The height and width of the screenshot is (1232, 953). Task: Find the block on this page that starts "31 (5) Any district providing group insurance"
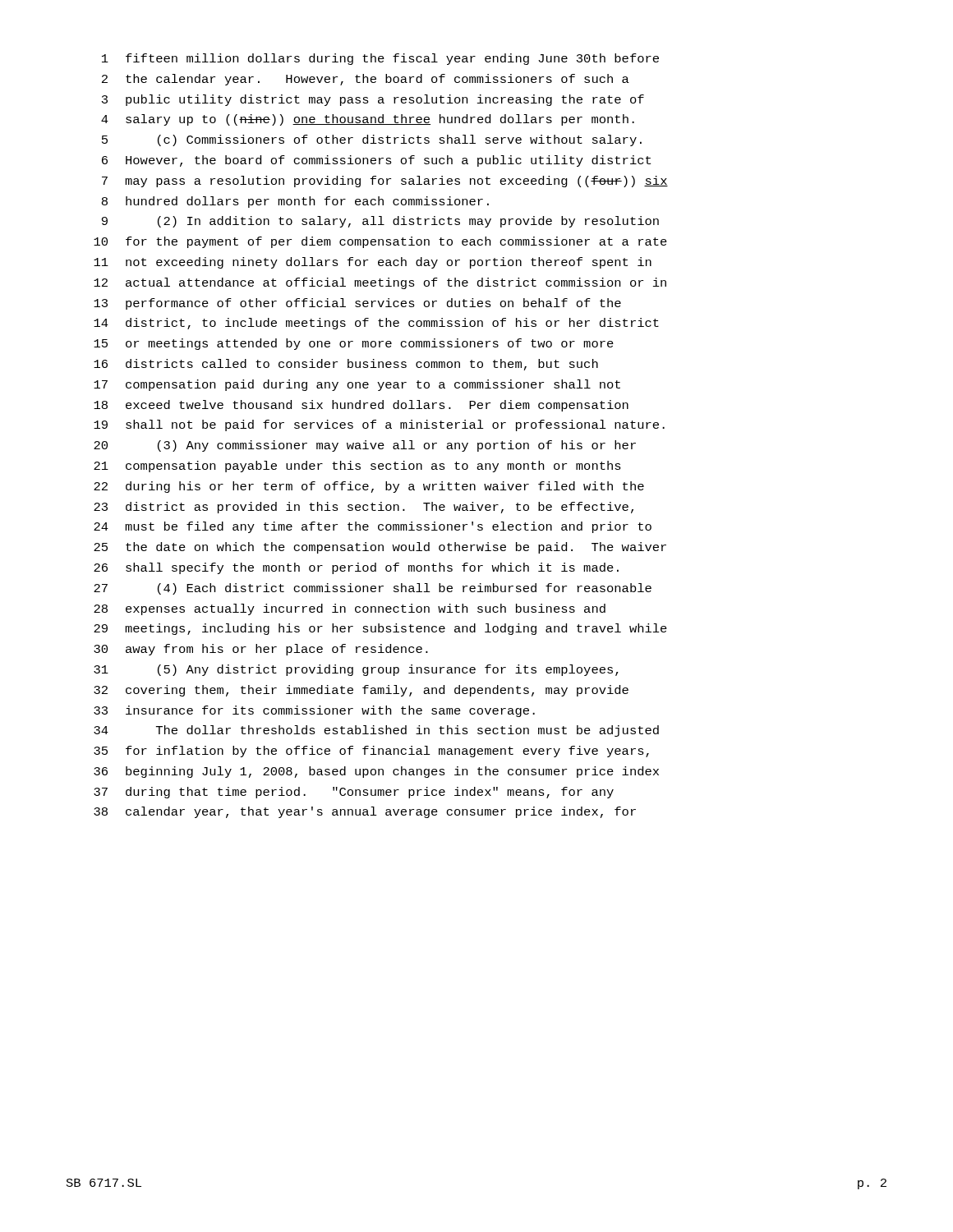476,670
